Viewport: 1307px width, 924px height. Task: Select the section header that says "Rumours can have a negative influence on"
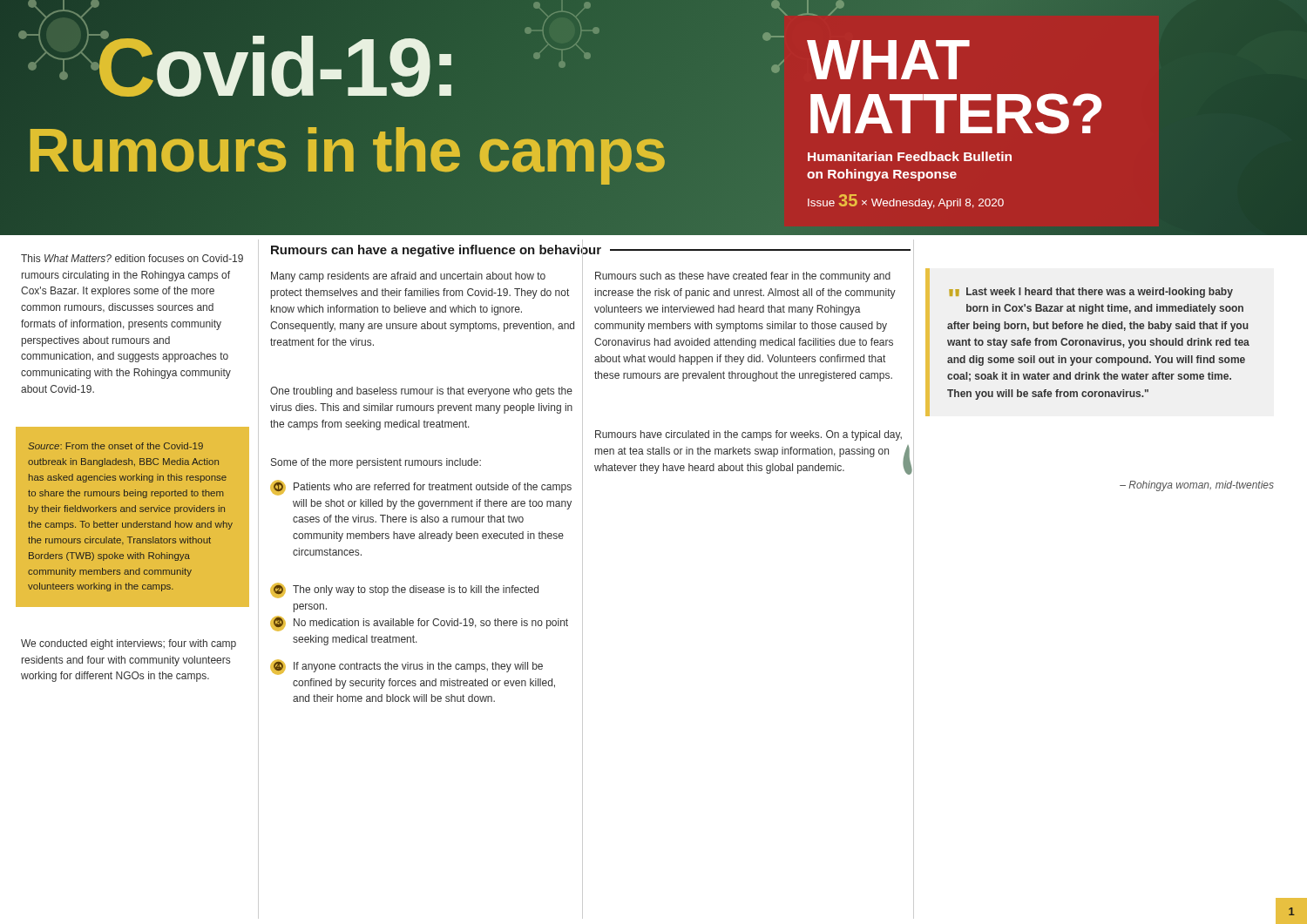point(590,249)
